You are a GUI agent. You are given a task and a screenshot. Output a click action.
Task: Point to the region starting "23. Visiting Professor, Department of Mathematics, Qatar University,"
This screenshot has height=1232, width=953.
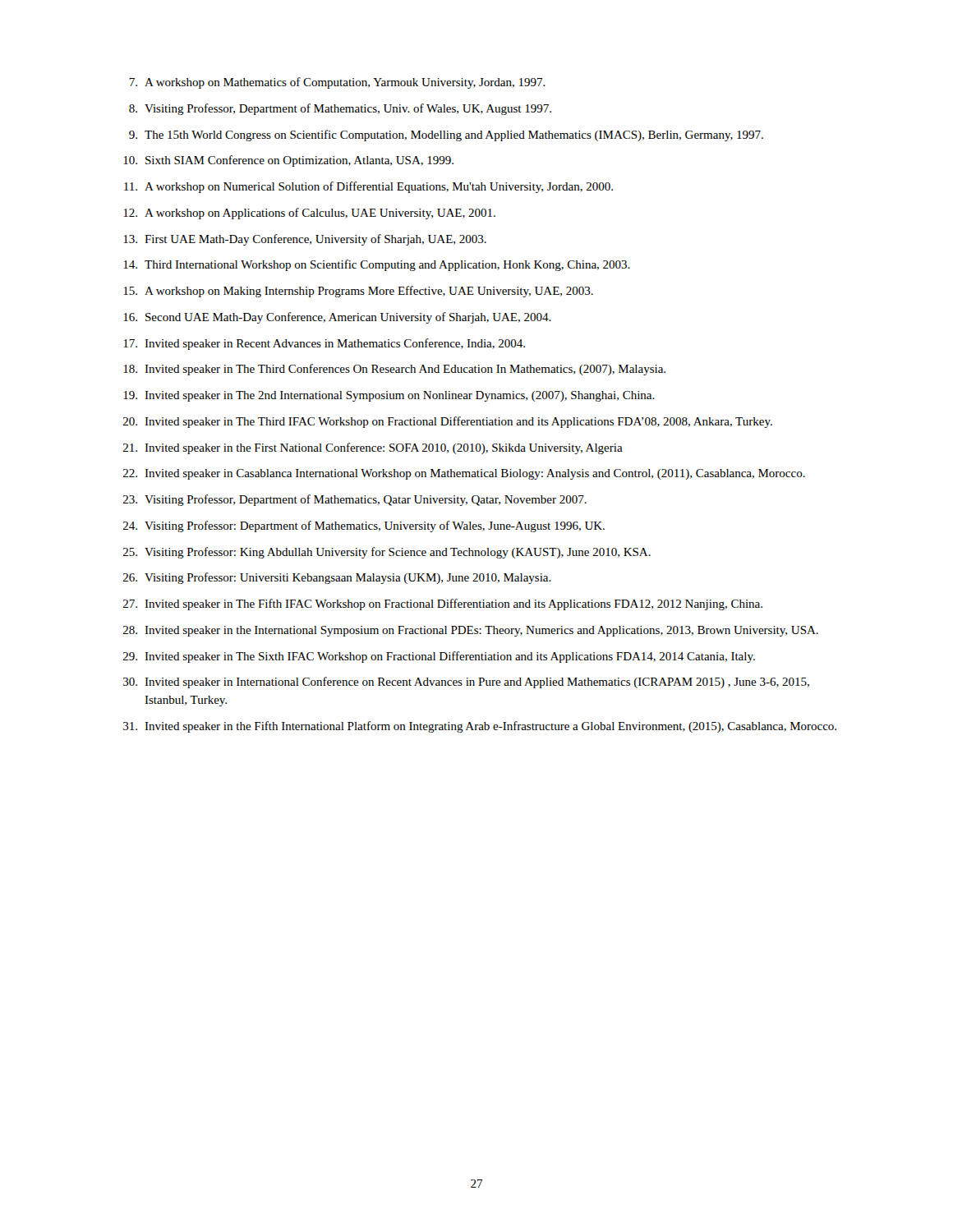(476, 500)
